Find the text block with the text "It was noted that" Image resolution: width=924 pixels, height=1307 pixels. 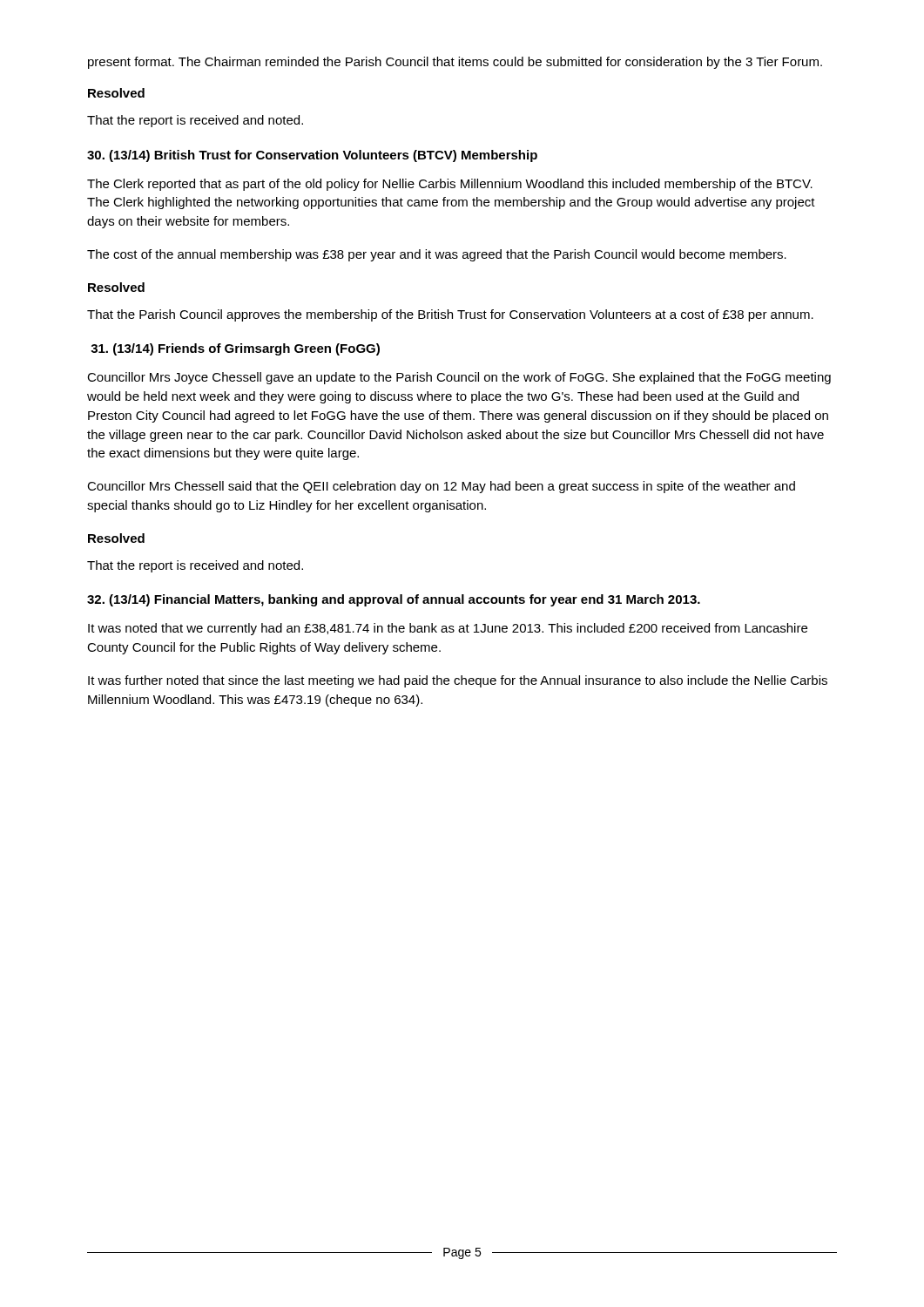tap(462, 638)
